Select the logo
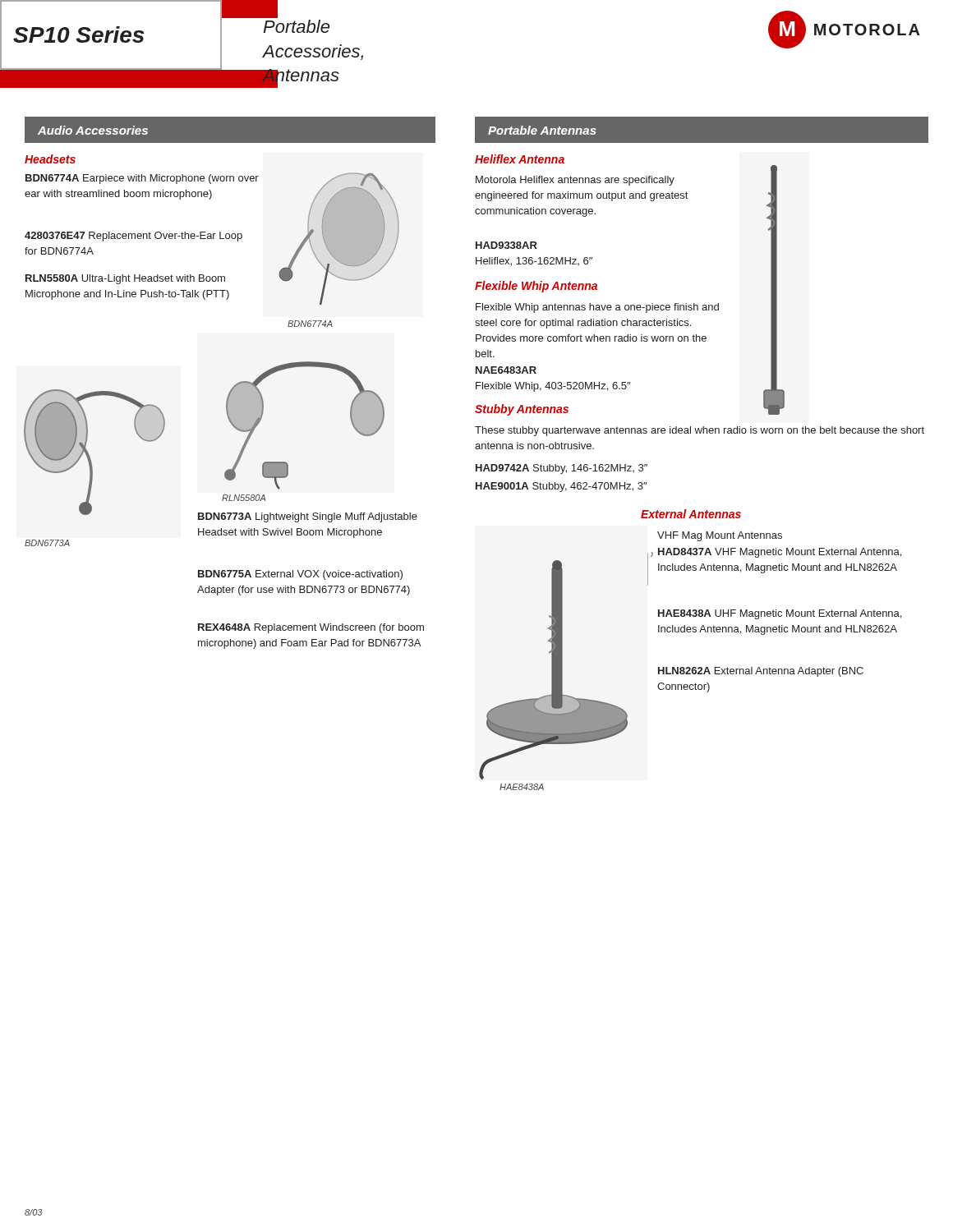Viewport: 953px width, 1232px height. [844, 30]
